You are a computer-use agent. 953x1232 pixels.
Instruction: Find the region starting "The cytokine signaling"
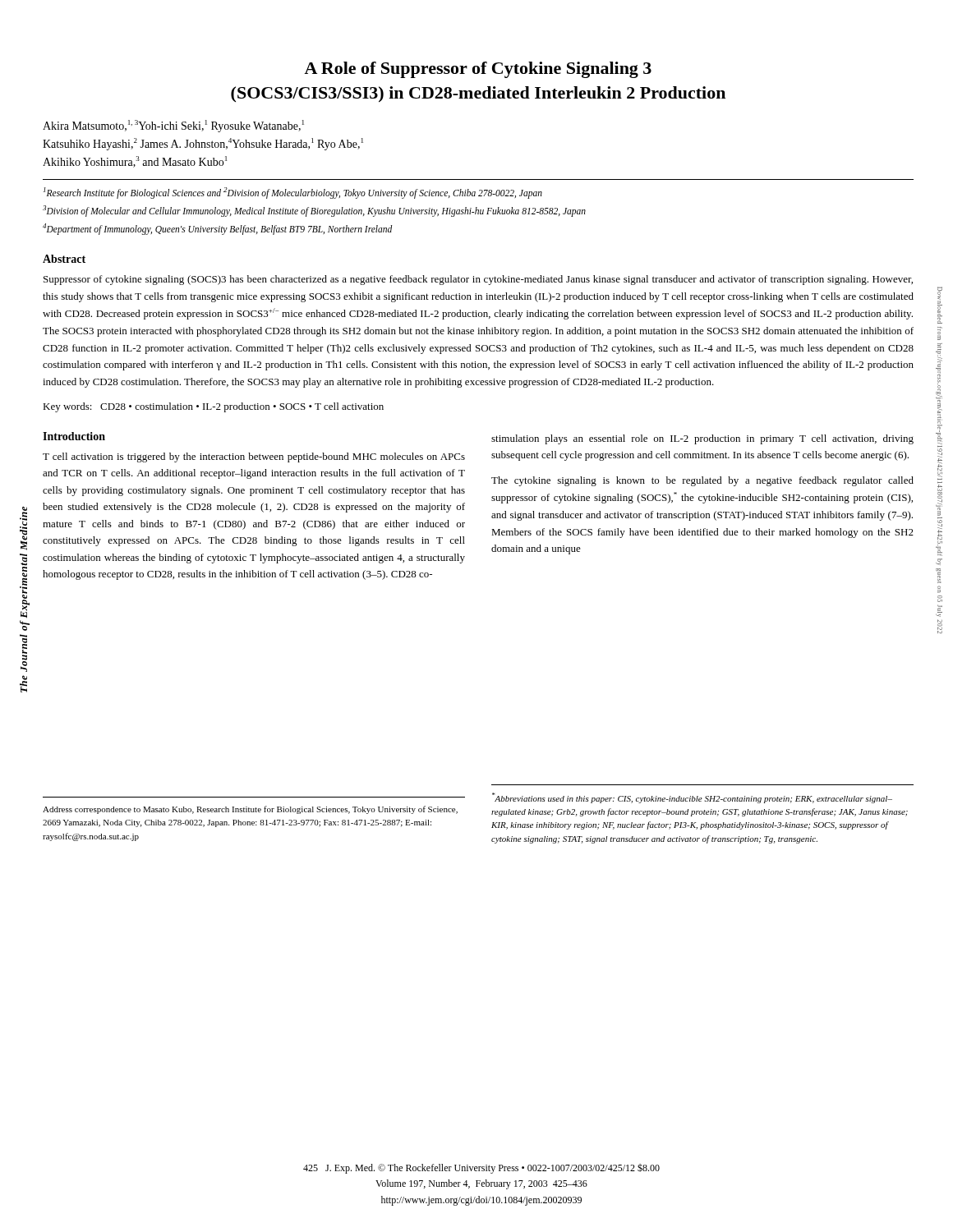pyautogui.click(x=702, y=514)
